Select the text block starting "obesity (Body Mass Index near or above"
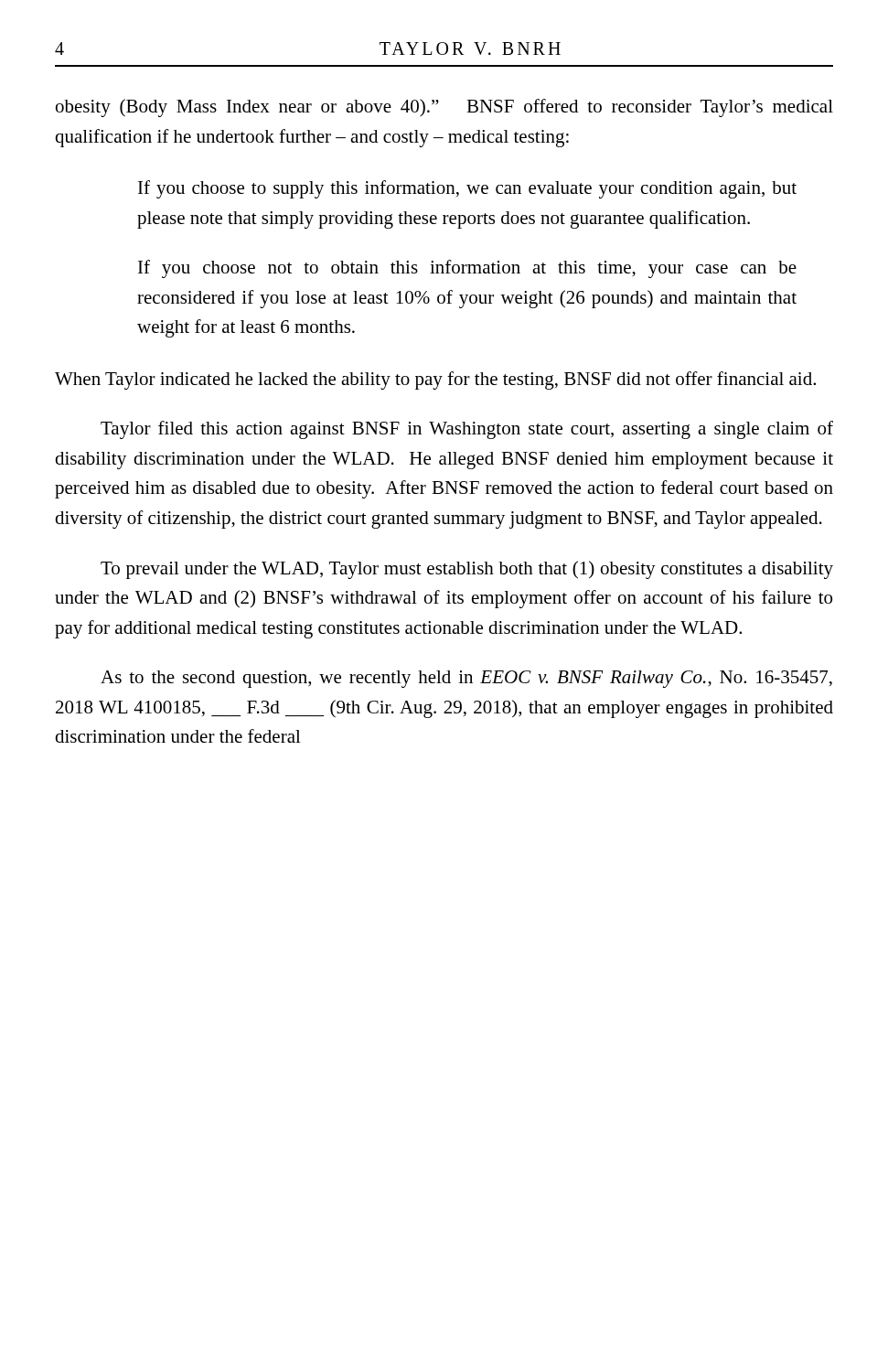Screen dimensions: 1372x888 (249, 107)
